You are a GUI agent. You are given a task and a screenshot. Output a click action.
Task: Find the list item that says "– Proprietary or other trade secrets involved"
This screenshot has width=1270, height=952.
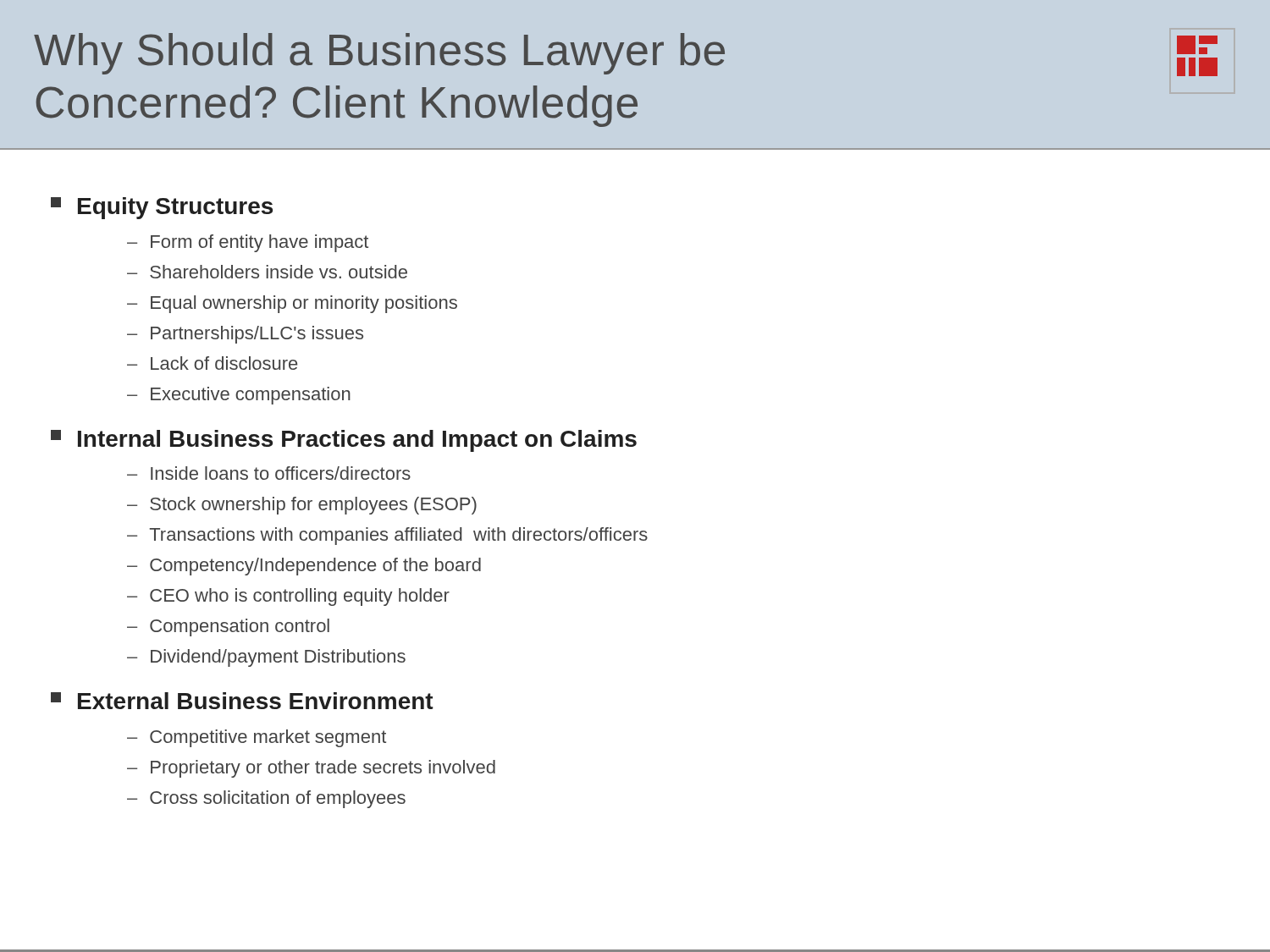[x=312, y=767]
